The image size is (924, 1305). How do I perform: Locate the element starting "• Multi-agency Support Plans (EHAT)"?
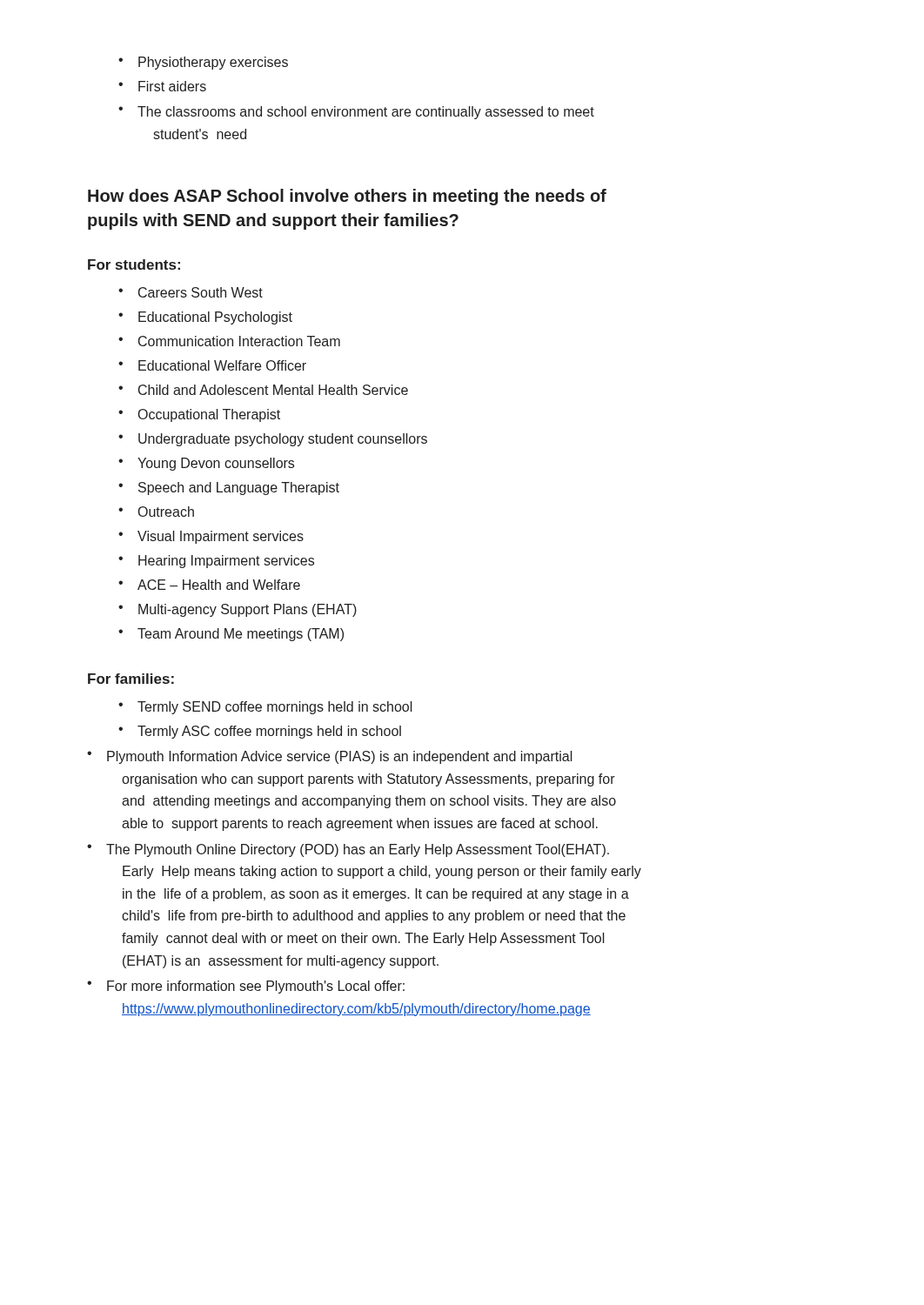pos(238,610)
